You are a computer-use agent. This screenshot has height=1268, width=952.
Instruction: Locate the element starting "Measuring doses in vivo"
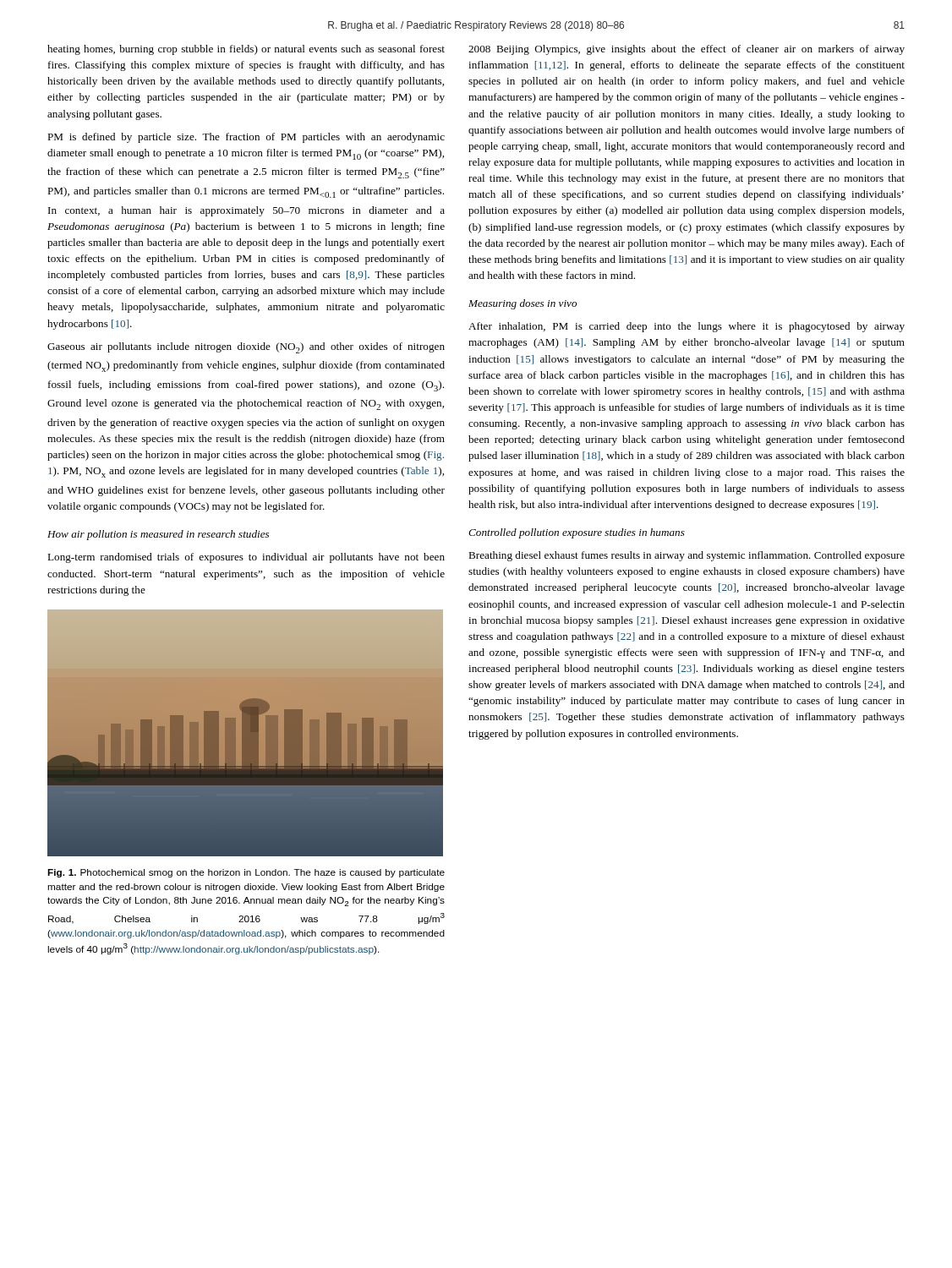pyautogui.click(x=523, y=304)
